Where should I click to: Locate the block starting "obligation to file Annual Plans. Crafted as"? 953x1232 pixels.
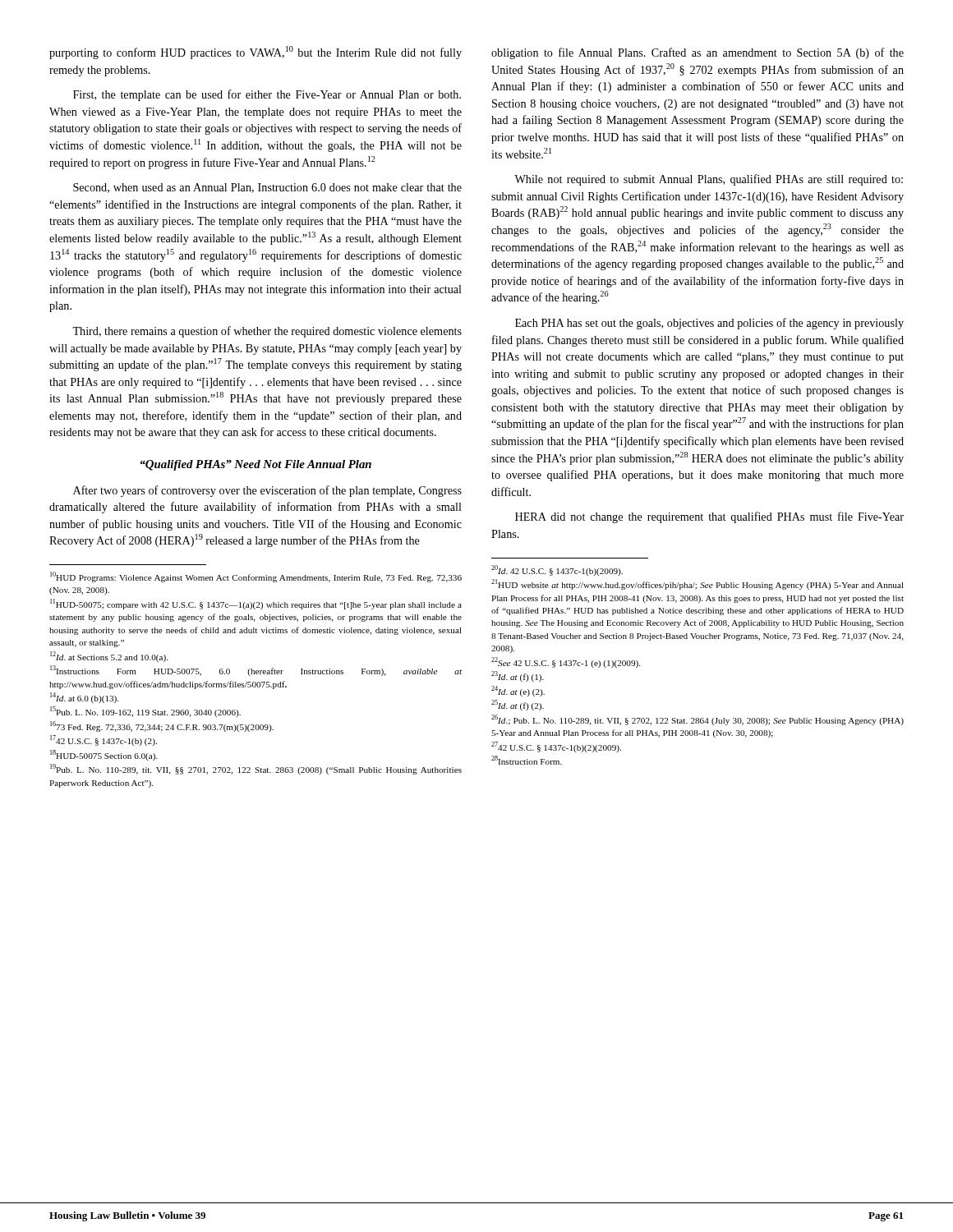(x=698, y=293)
